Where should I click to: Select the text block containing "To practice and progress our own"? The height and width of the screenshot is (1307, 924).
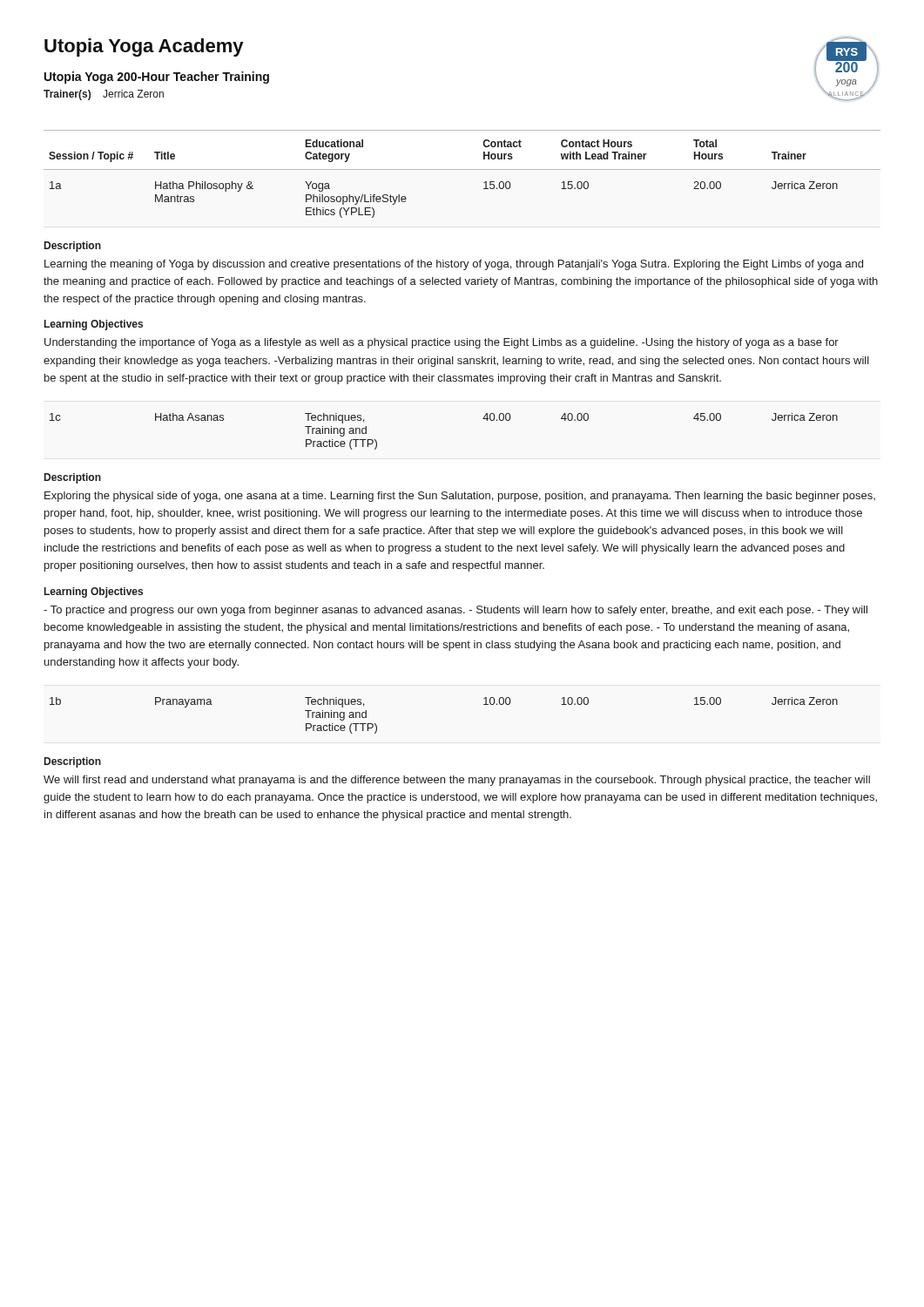(456, 635)
